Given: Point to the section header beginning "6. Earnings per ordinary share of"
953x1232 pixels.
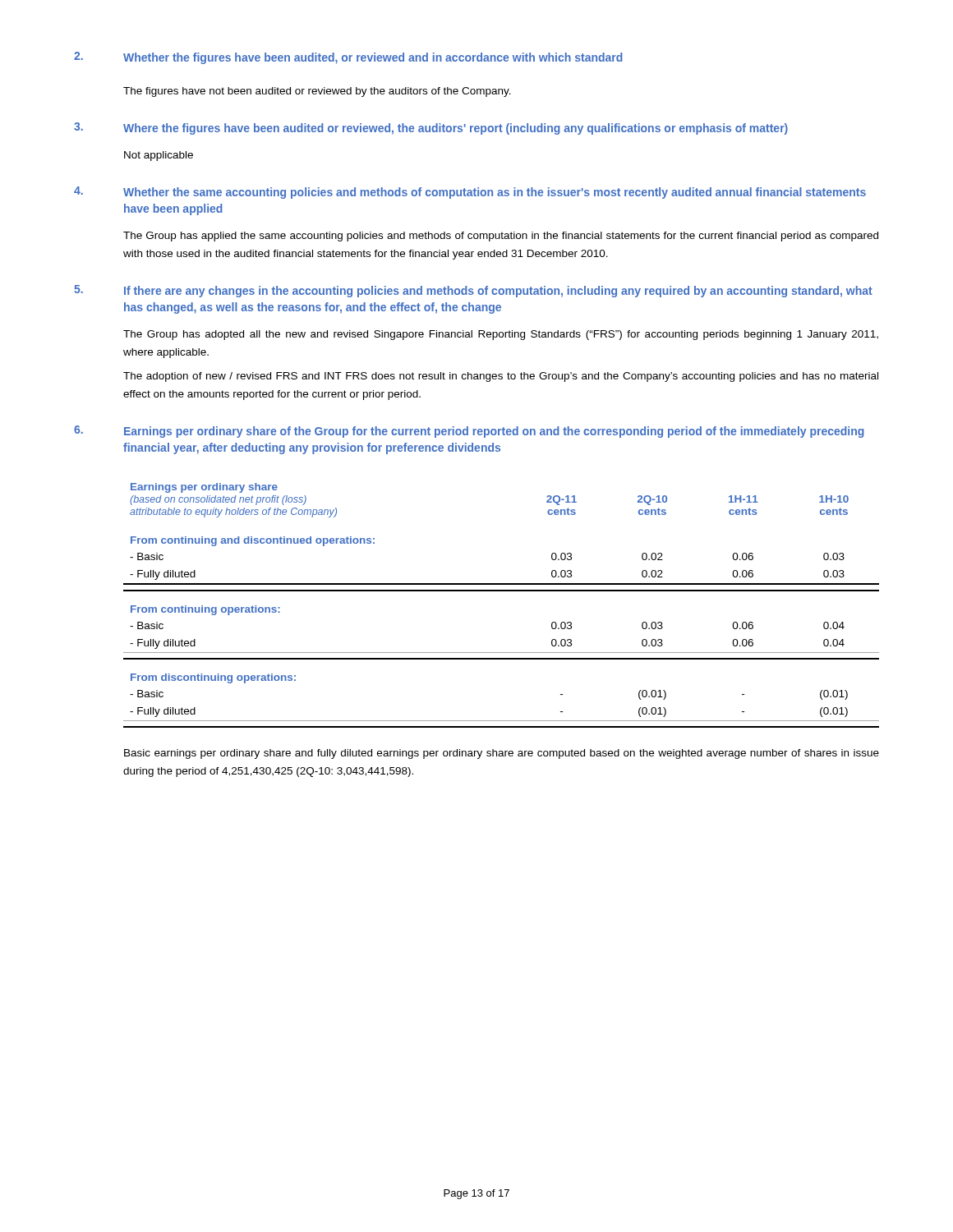Looking at the screenshot, I should pyautogui.click(x=476, y=443).
